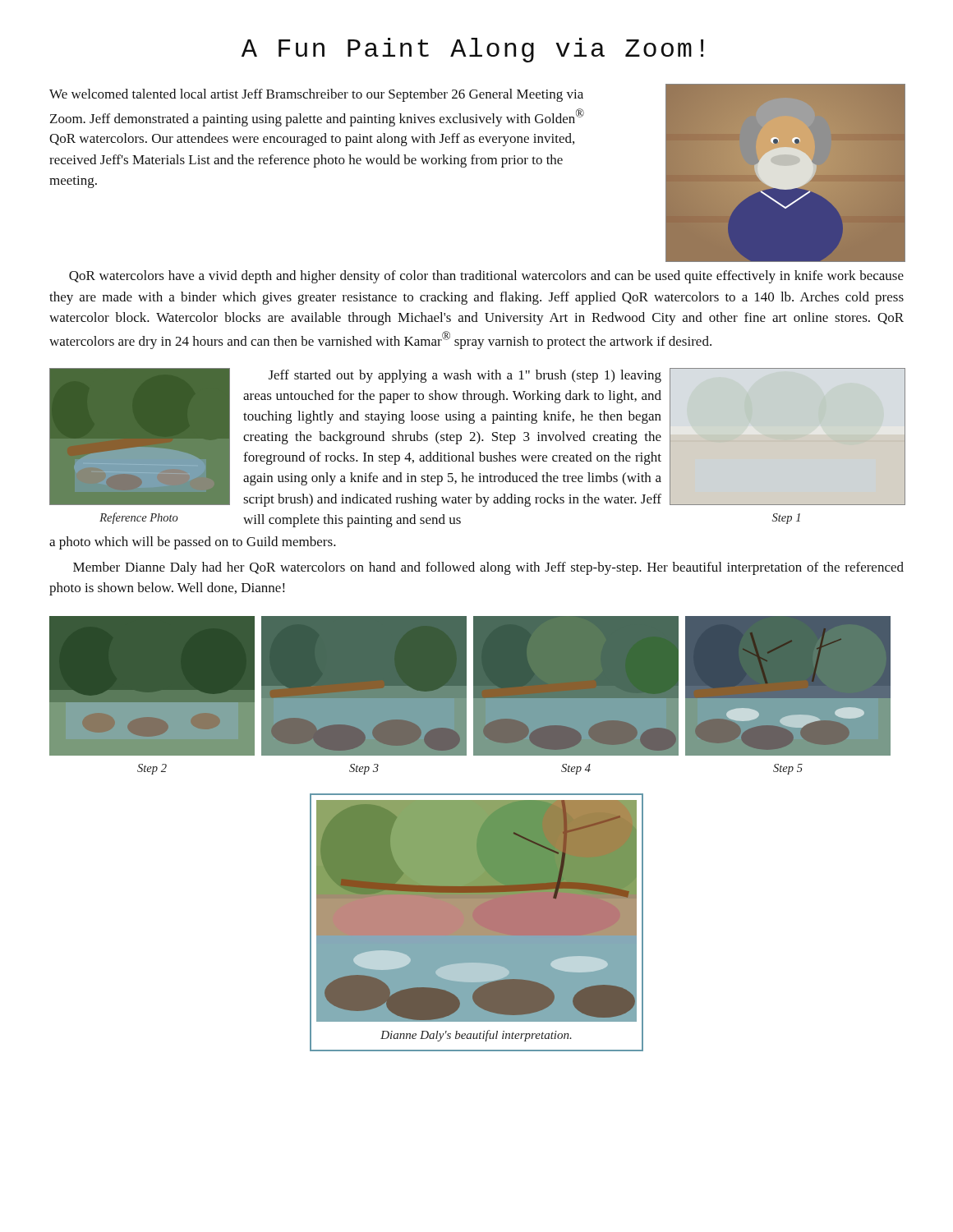
Task: Navigate to the block starting "Step 4"
Action: click(576, 768)
